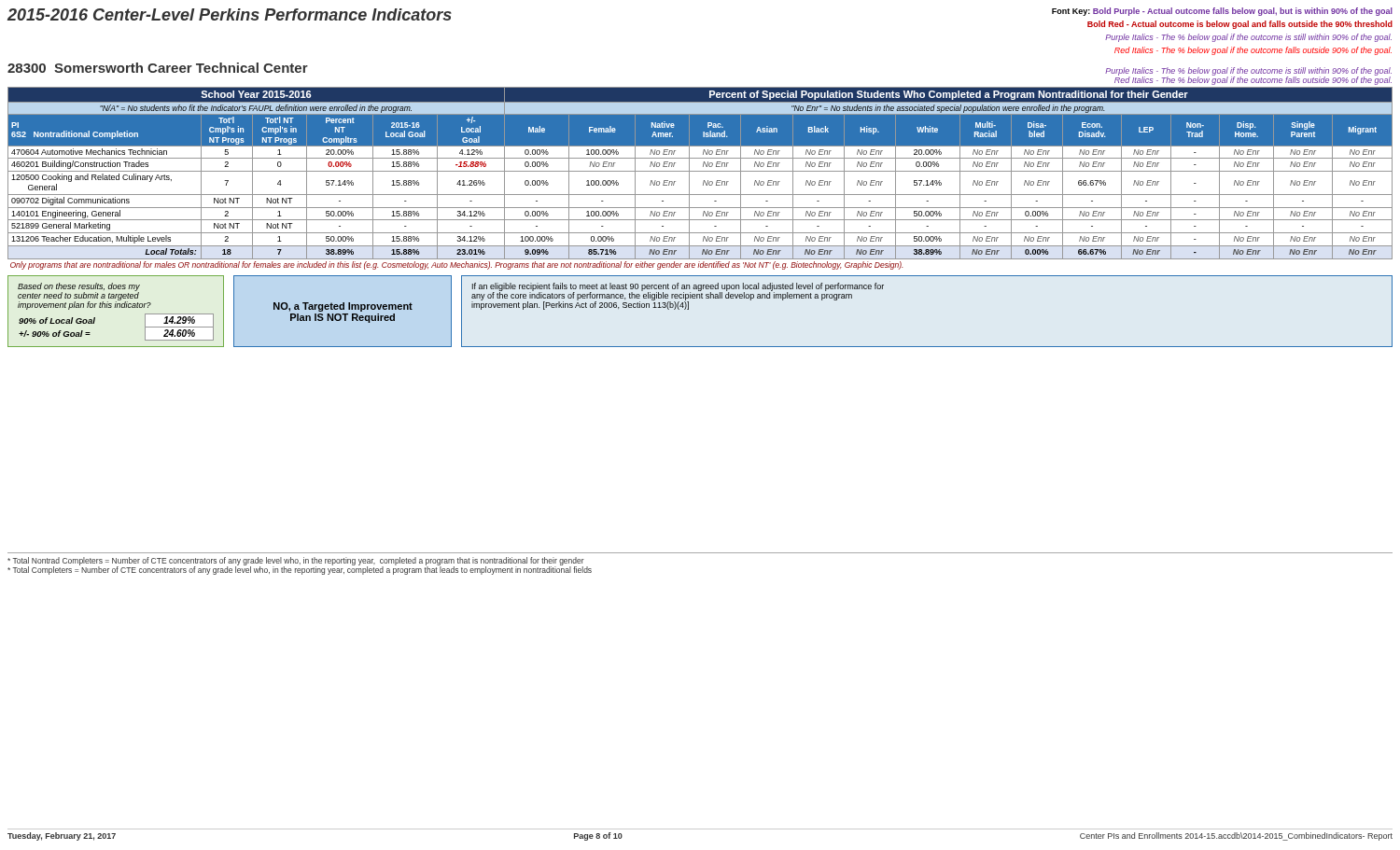Locate the text "28300 Somersworth Career Technical Center"
This screenshot has width=1400, height=850.
tap(158, 67)
